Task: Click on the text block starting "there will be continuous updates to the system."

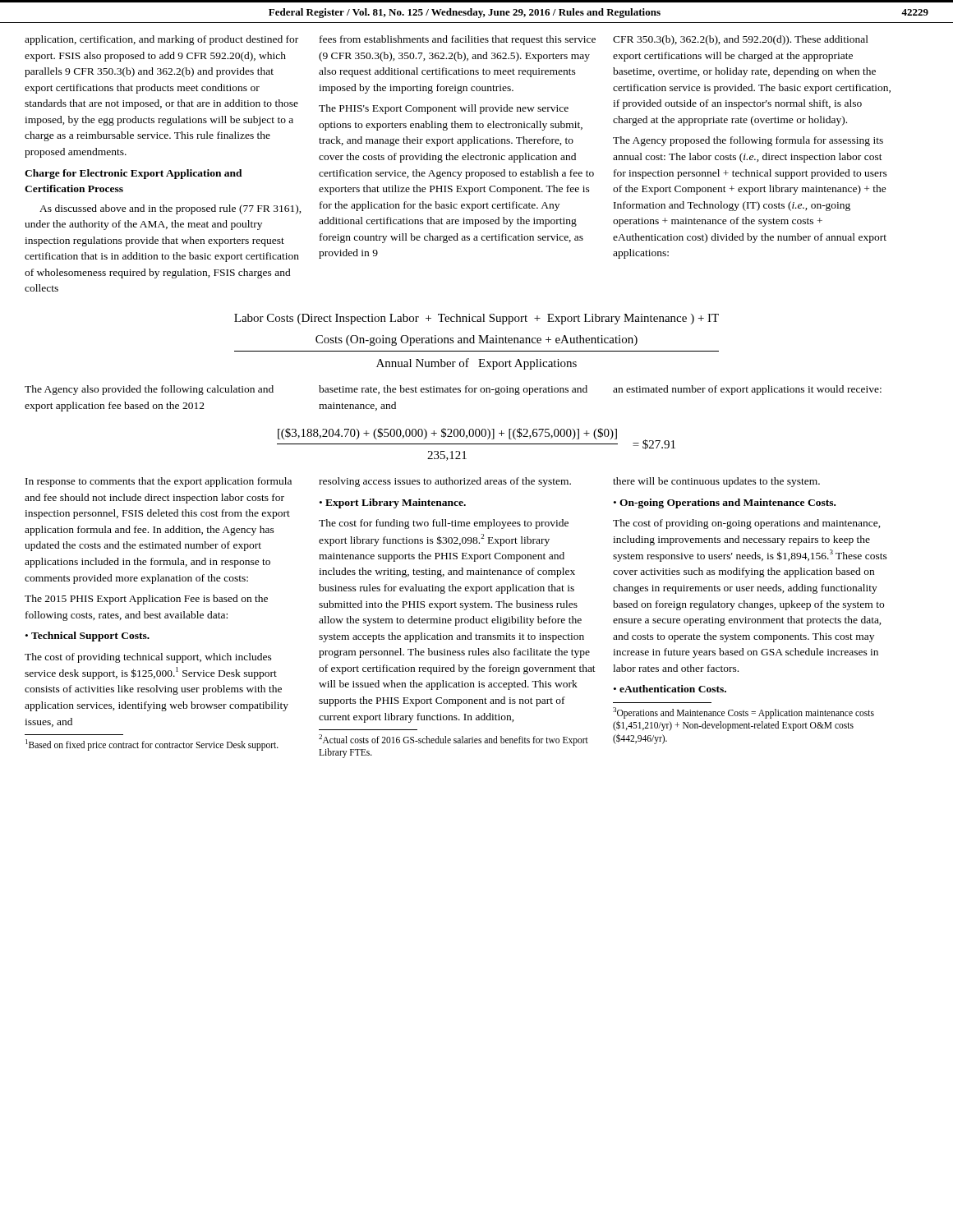Action: (x=753, y=481)
